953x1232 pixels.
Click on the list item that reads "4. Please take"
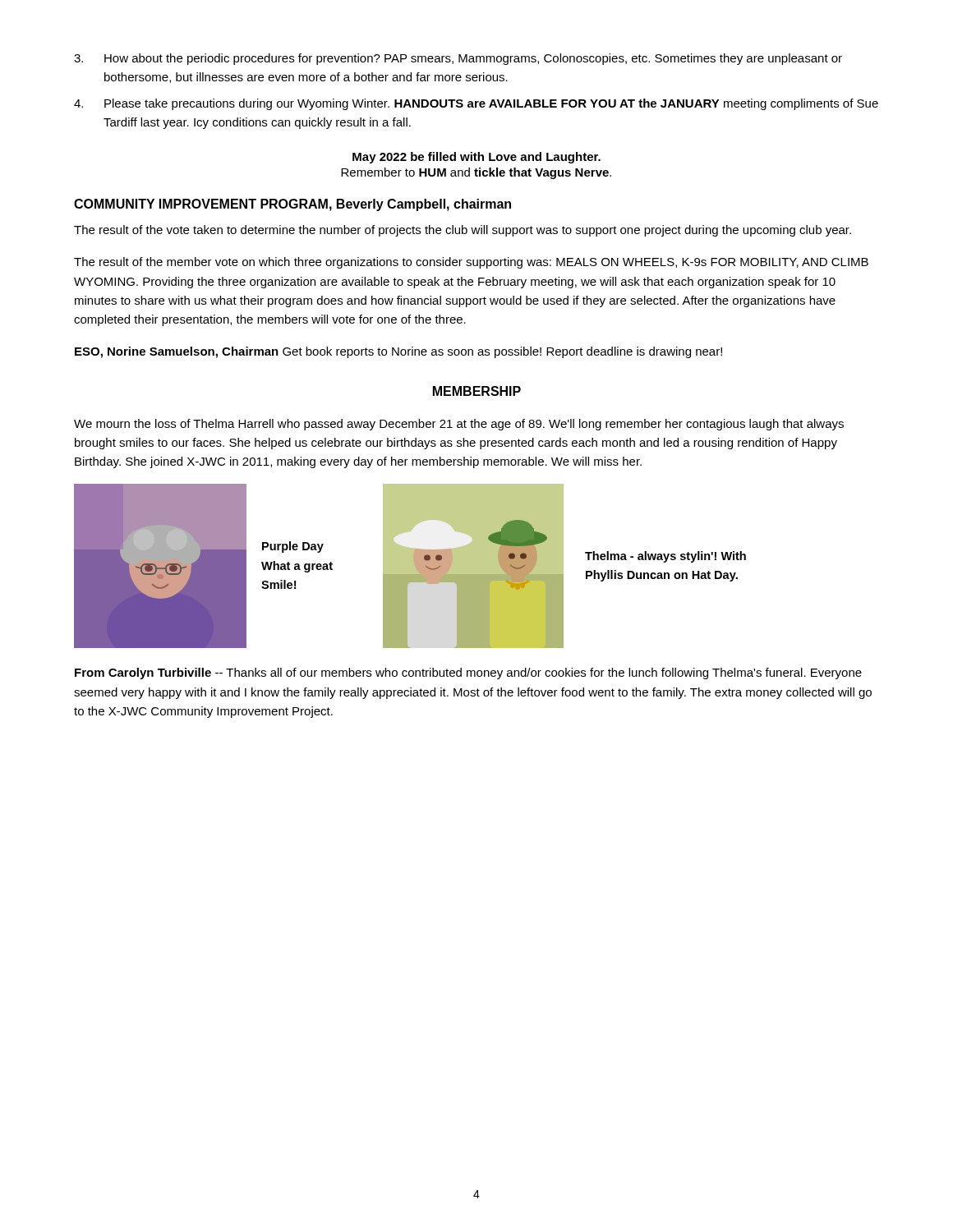[476, 113]
